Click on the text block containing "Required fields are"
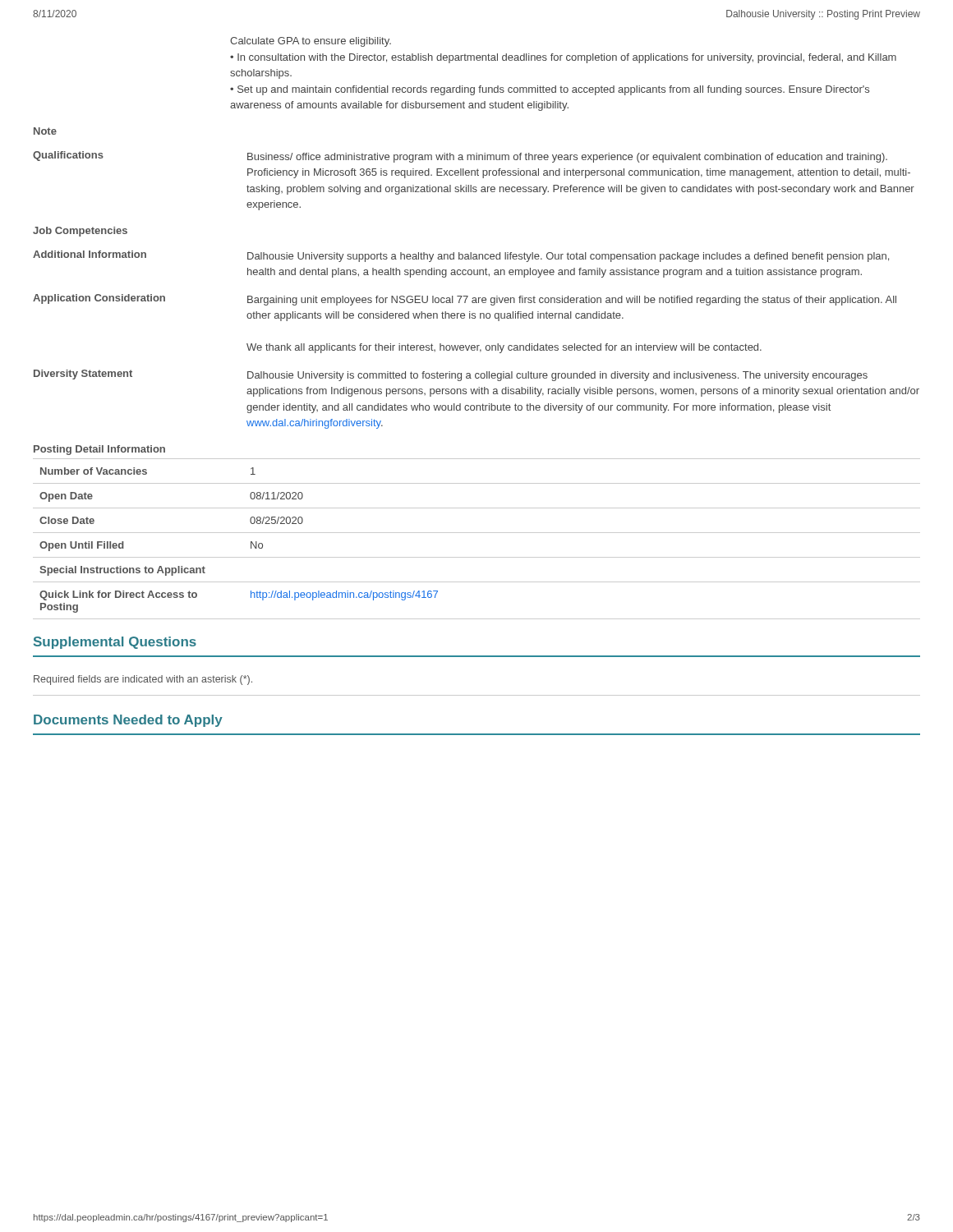 pyautogui.click(x=143, y=679)
